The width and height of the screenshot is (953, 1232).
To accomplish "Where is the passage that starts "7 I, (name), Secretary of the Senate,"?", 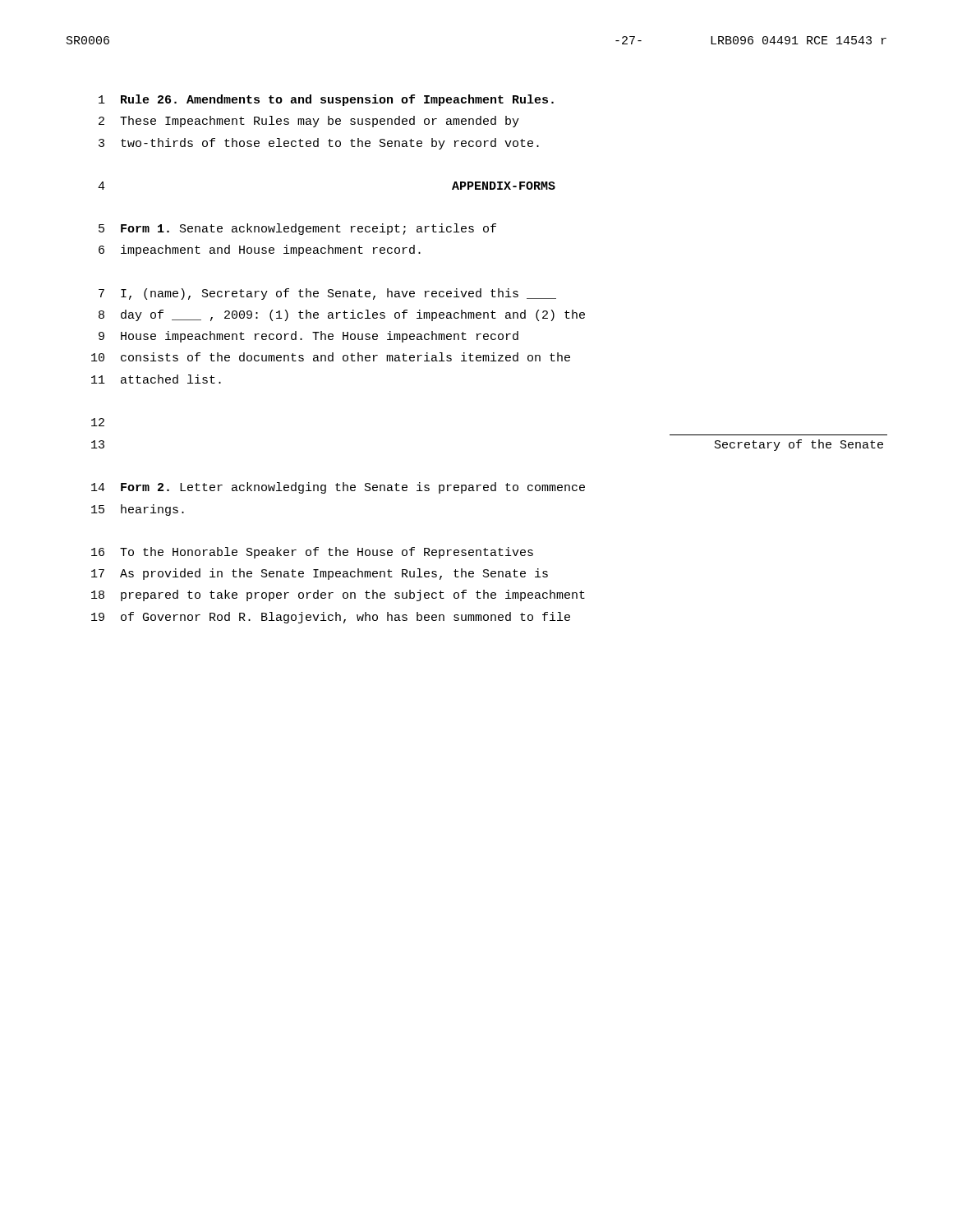I will point(476,295).
